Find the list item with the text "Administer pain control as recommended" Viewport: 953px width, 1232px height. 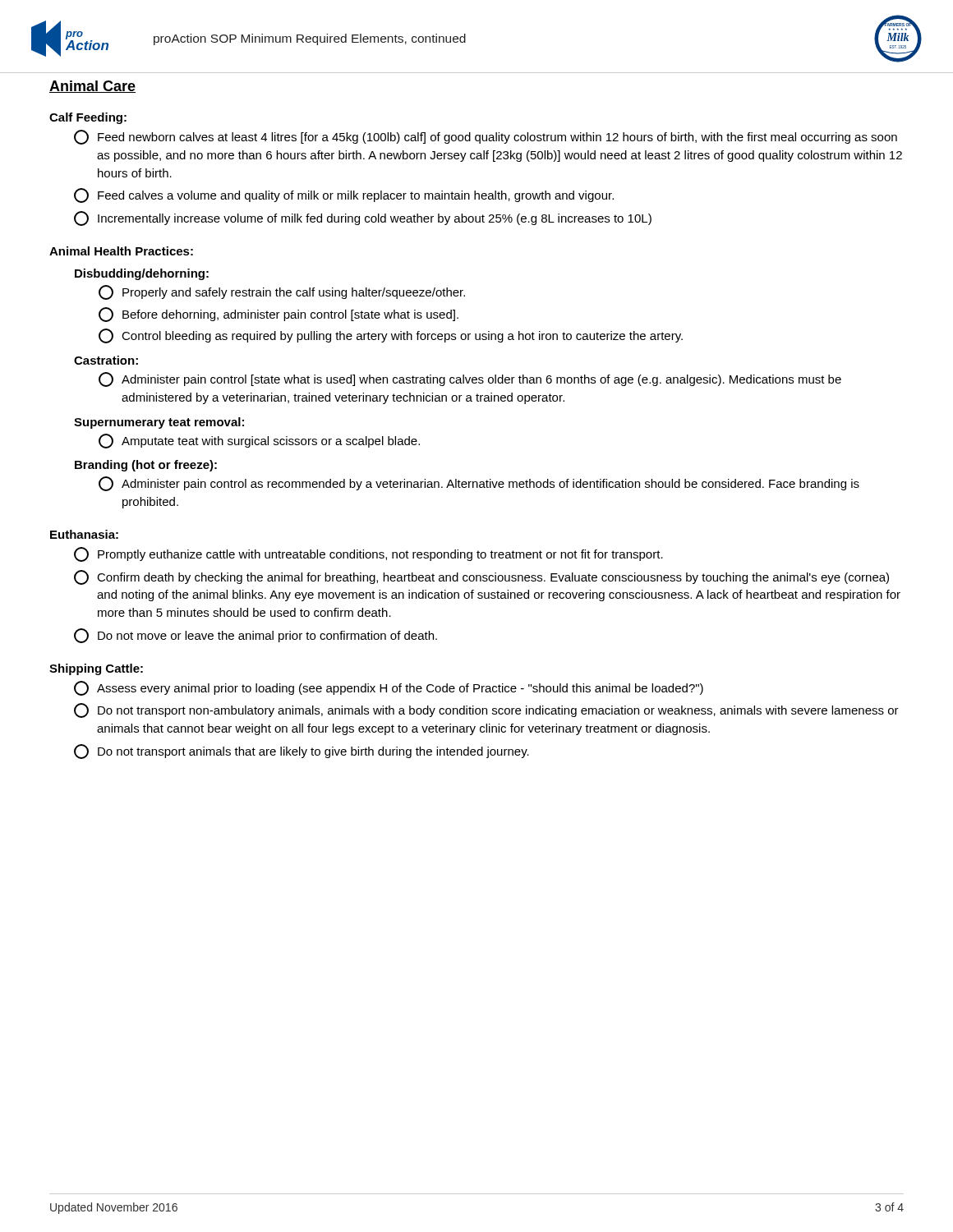click(x=501, y=493)
